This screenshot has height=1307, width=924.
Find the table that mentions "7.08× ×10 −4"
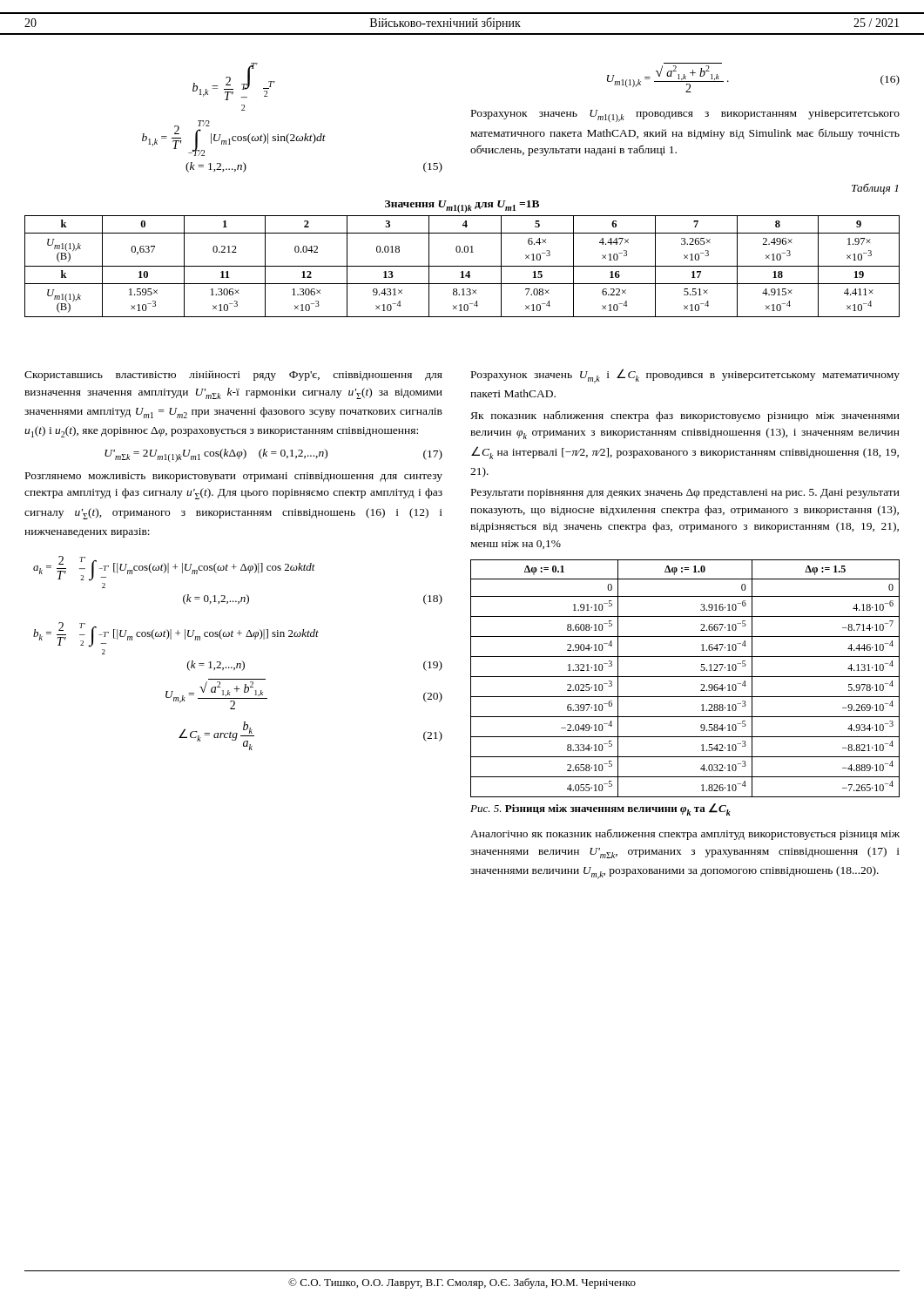coord(462,266)
